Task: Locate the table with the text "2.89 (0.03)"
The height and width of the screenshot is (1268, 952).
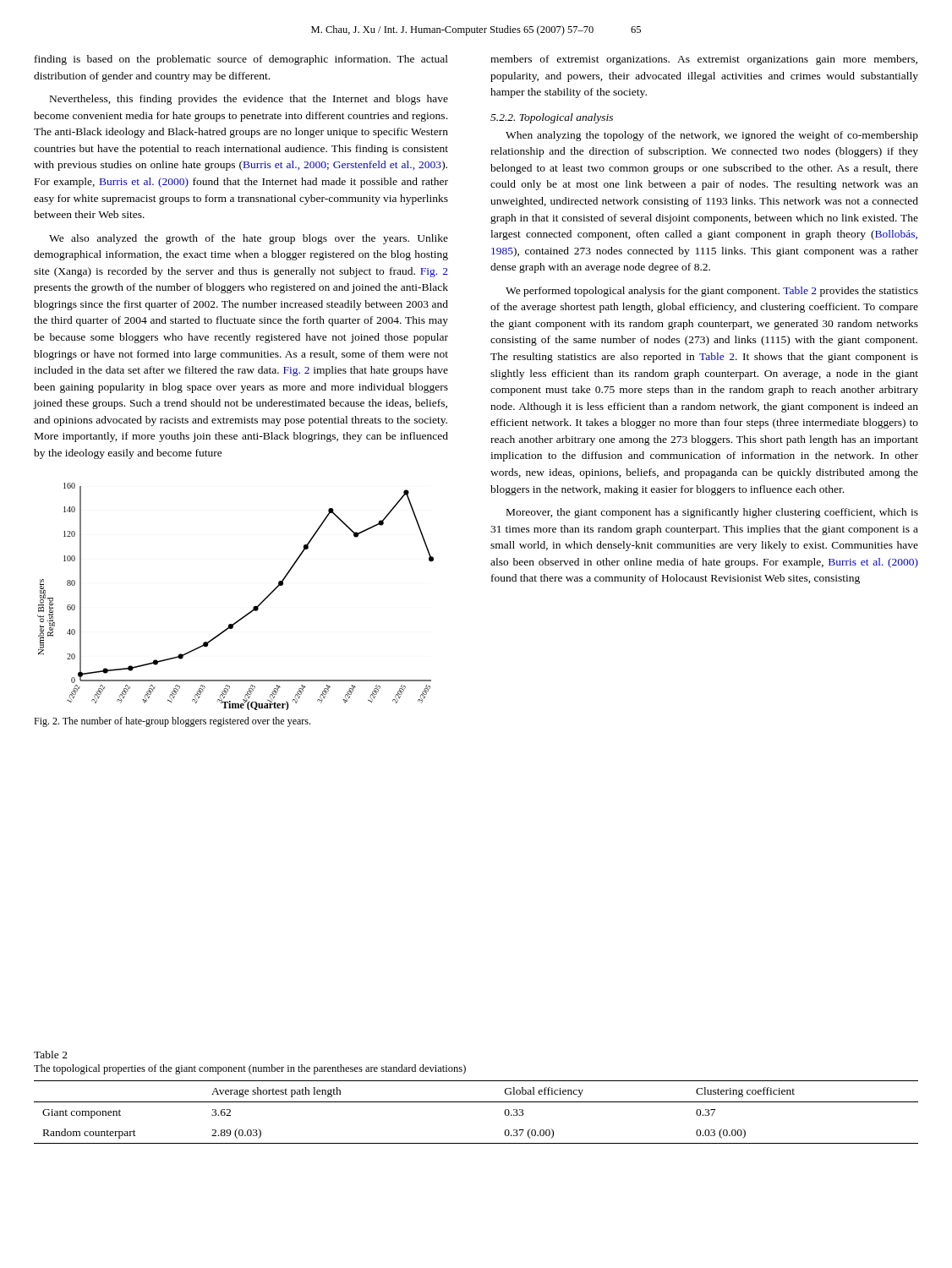Action: 476,1112
